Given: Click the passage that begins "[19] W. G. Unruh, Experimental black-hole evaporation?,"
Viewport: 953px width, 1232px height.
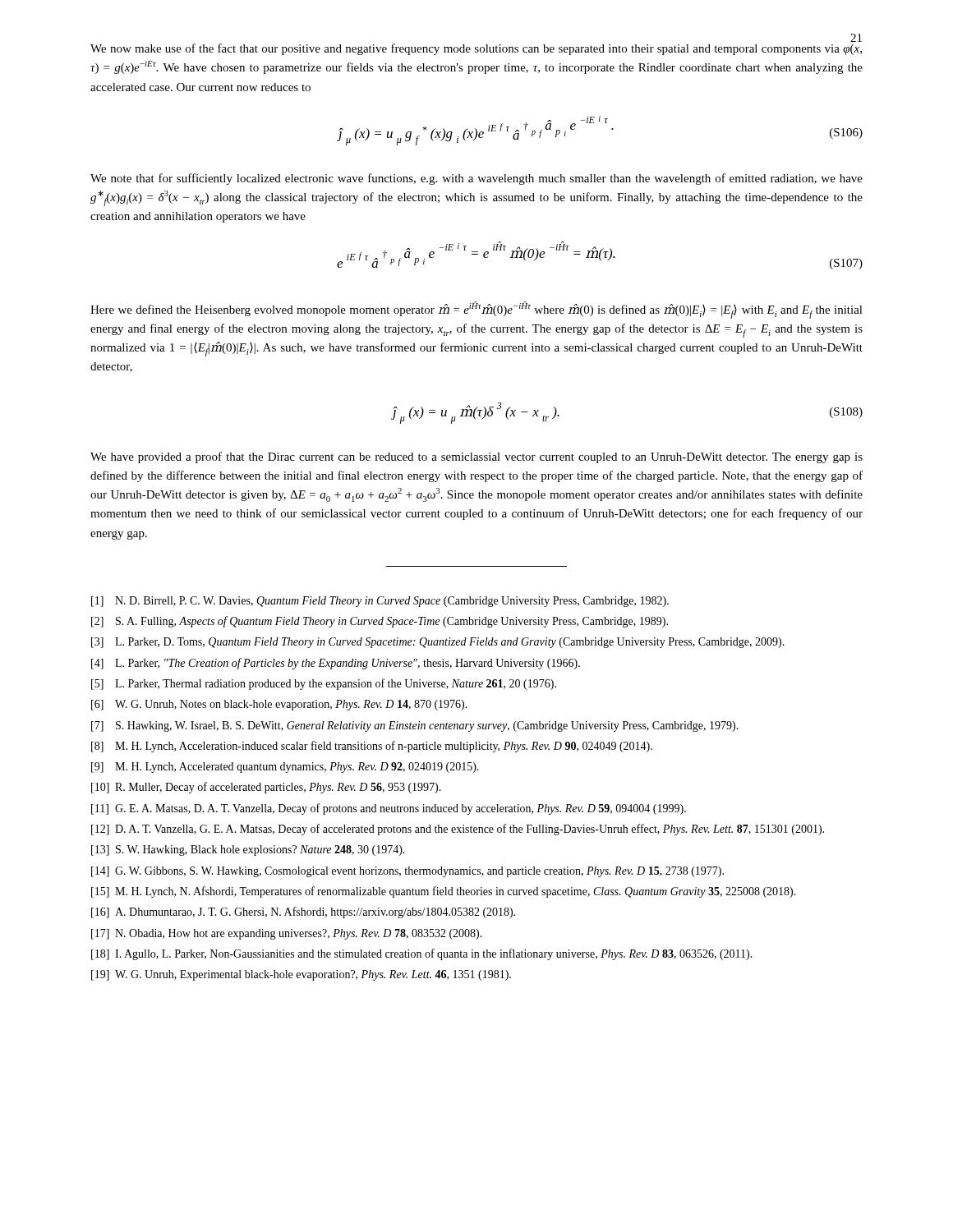Looking at the screenshot, I should (x=476, y=975).
